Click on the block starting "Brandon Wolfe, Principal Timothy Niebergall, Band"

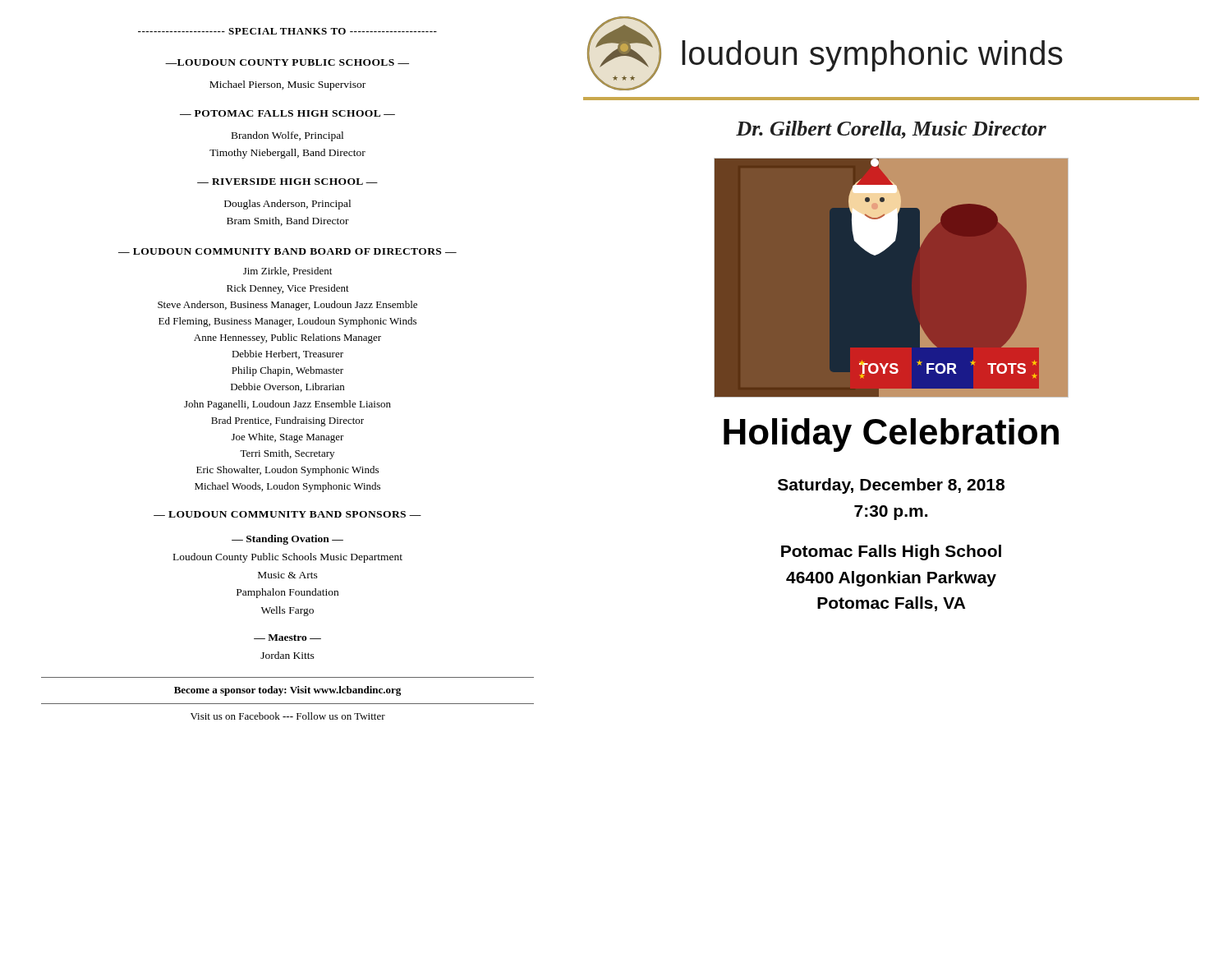click(x=287, y=144)
